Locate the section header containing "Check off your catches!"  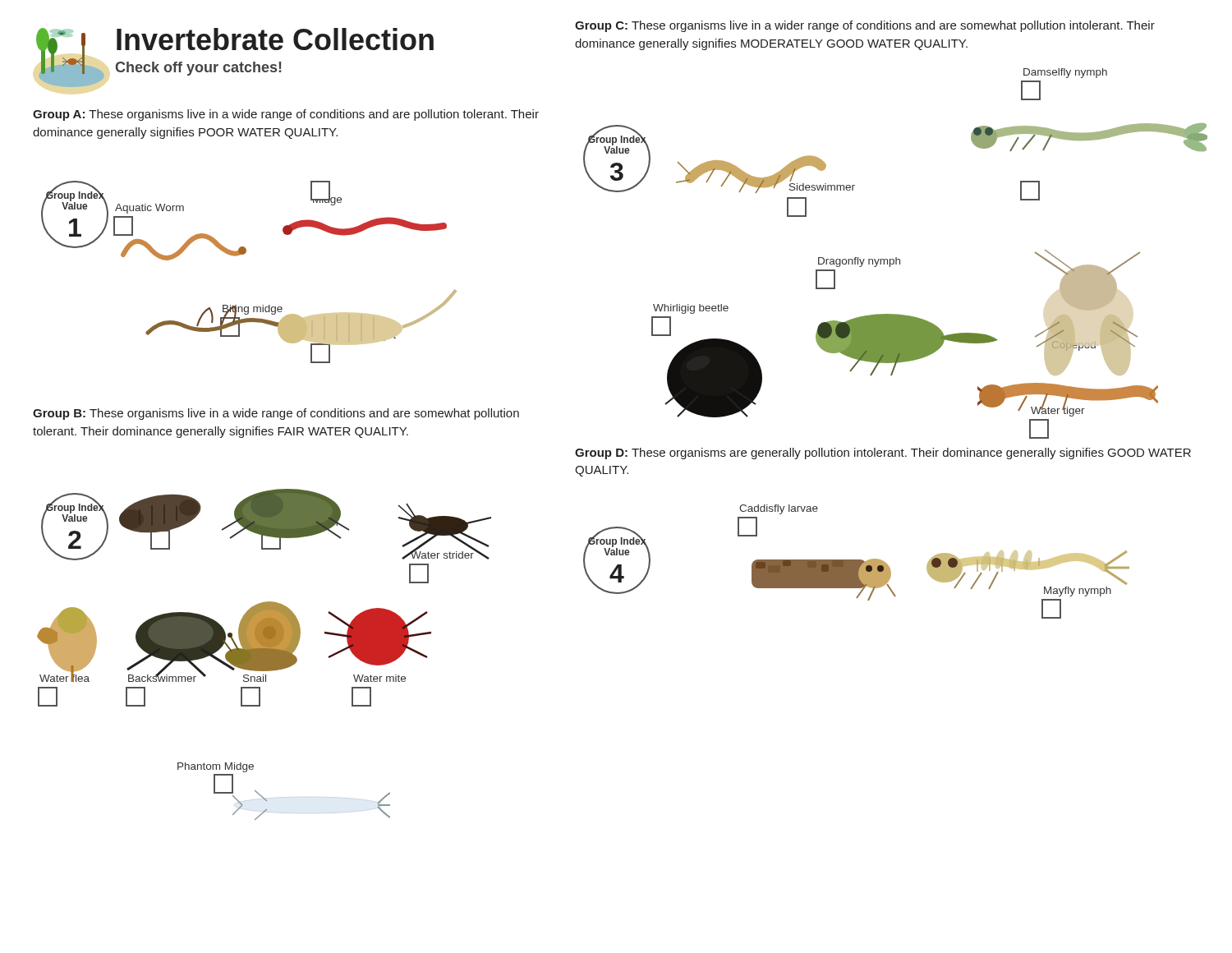click(x=199, y=67)
